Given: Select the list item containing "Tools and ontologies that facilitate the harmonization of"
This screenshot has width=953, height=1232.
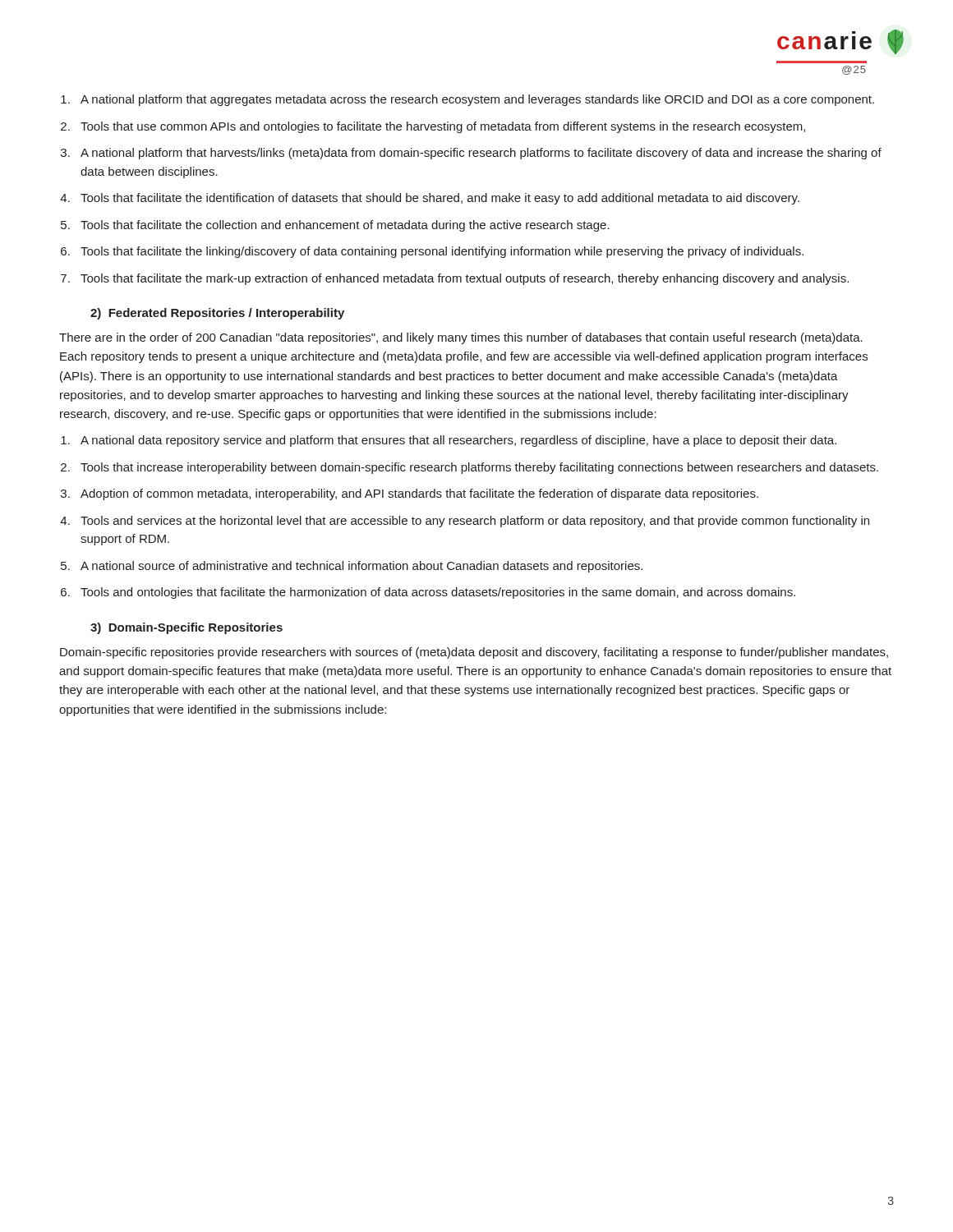Looking at the screenshot, I should tap(438, 592).
